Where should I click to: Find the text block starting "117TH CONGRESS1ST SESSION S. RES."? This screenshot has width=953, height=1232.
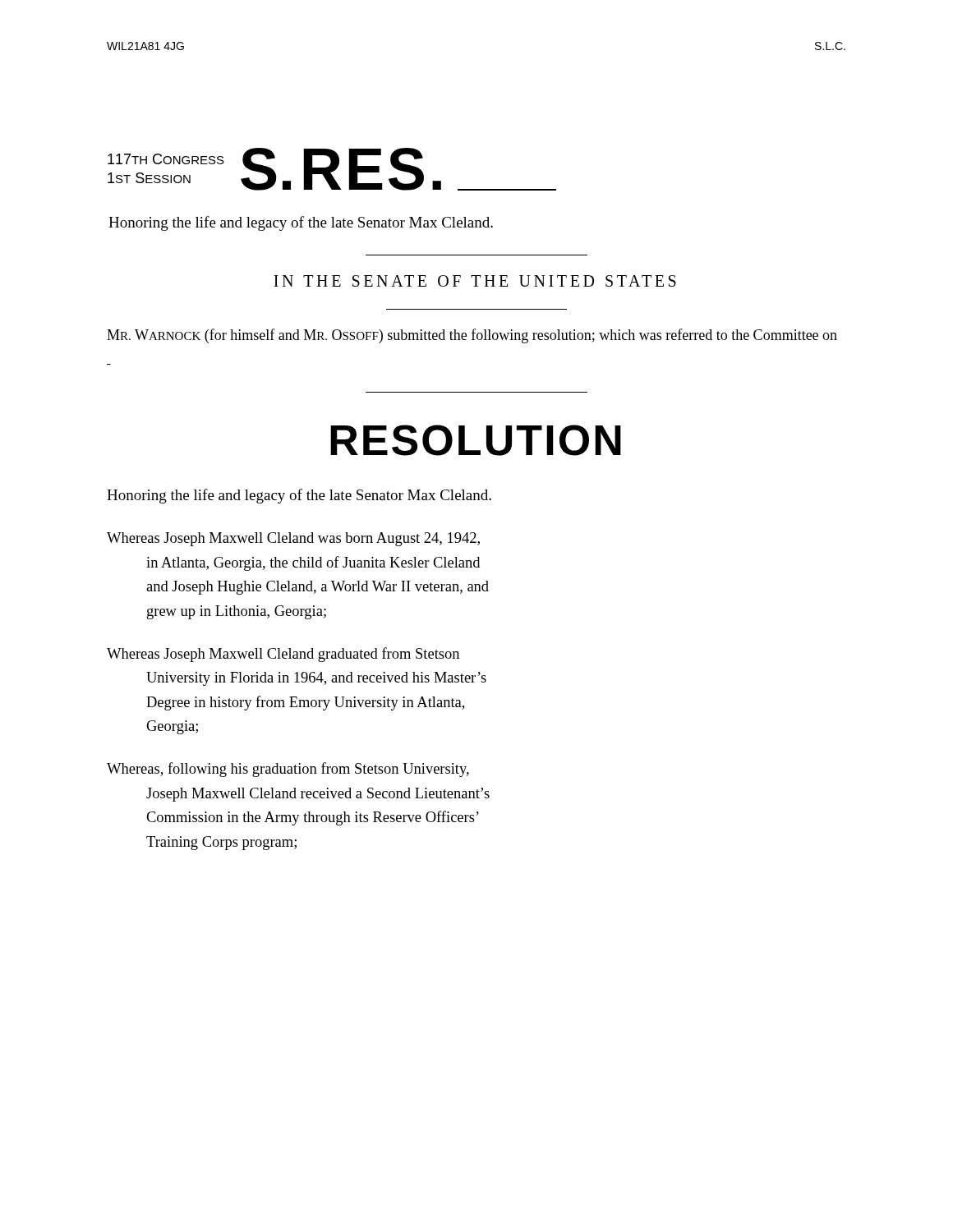[x=331, y=169]
